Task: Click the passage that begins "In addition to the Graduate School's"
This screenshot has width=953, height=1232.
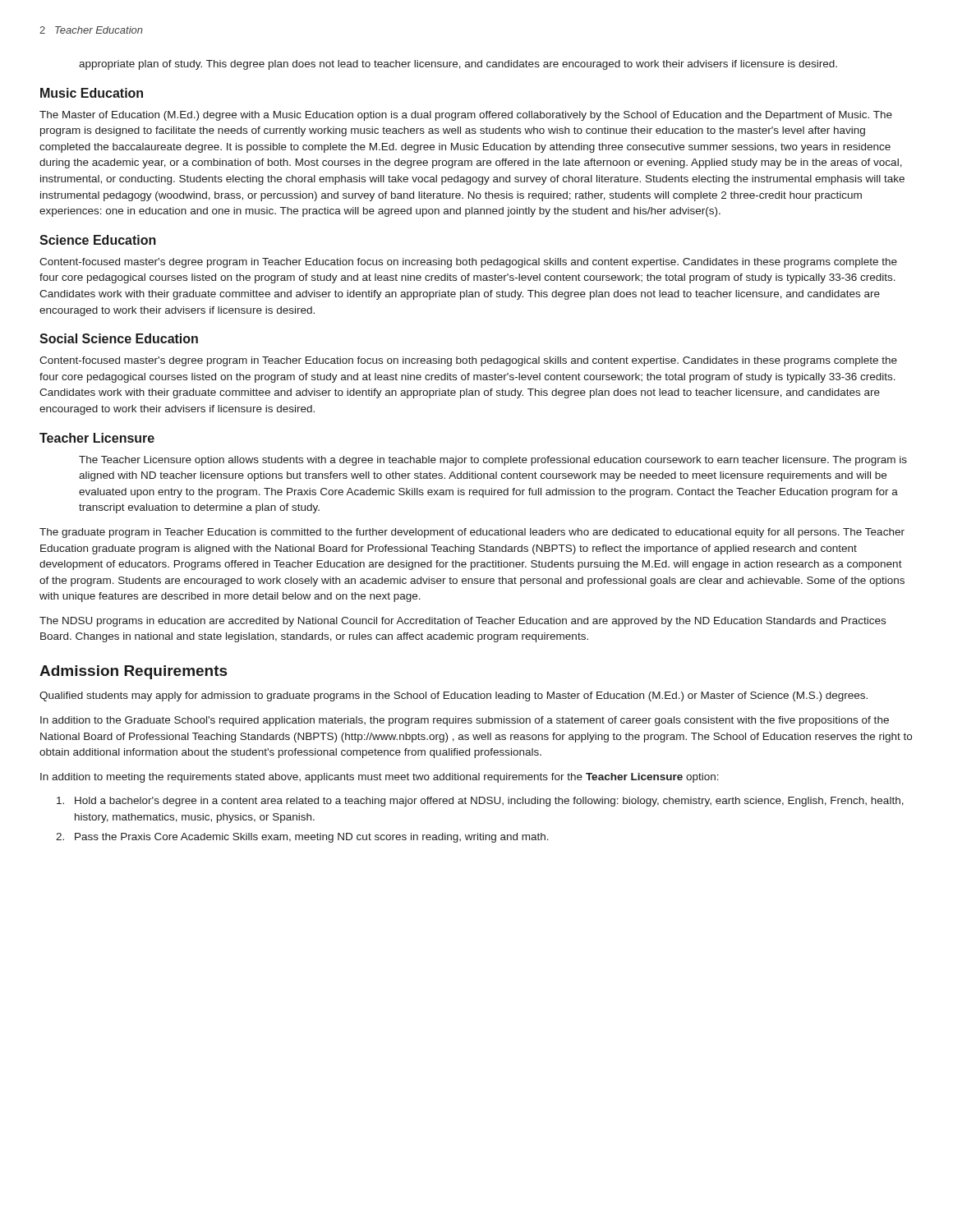Action: (476, 736)
